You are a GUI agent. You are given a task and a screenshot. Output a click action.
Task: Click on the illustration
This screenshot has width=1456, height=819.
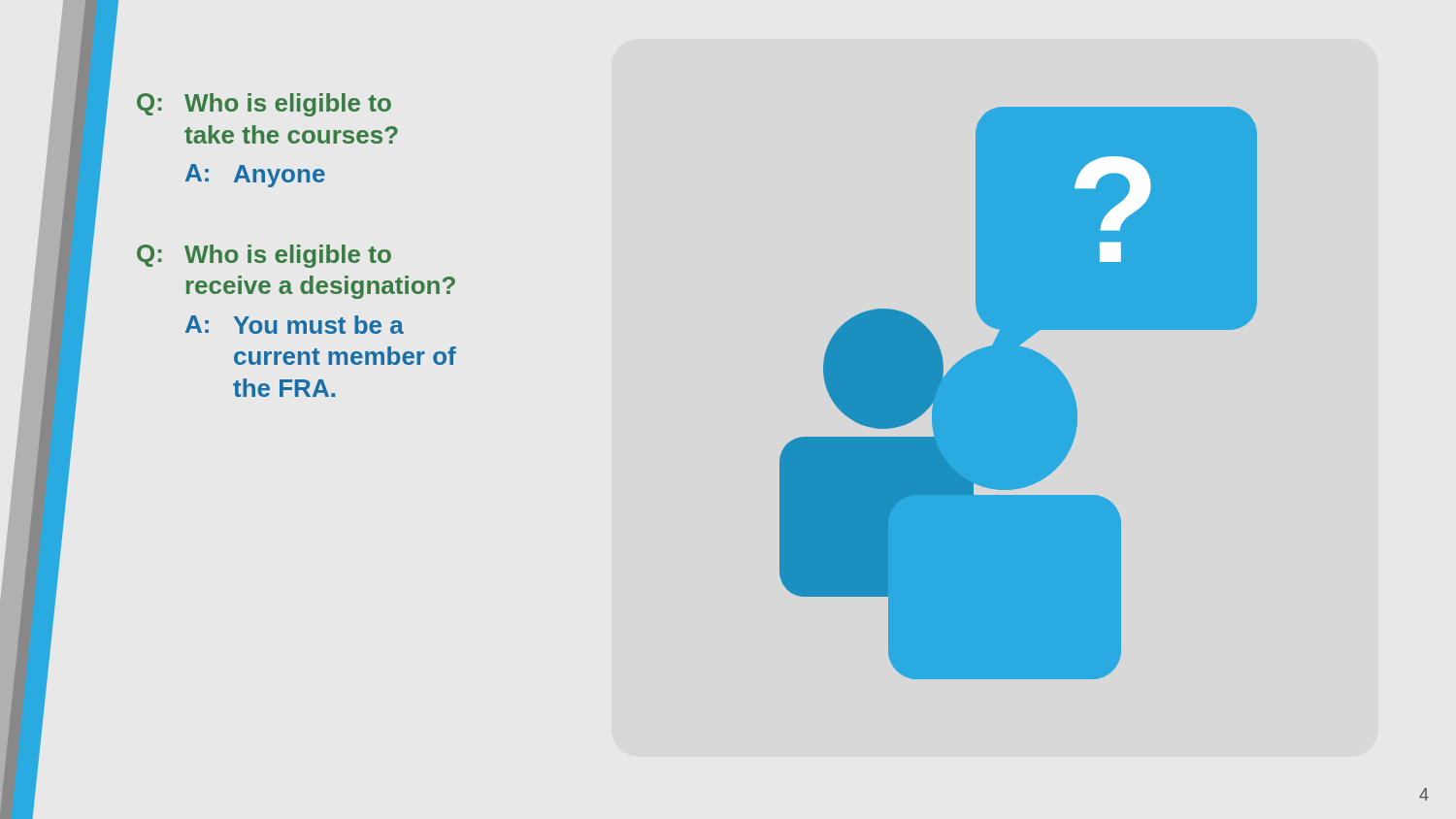[995, 398]
